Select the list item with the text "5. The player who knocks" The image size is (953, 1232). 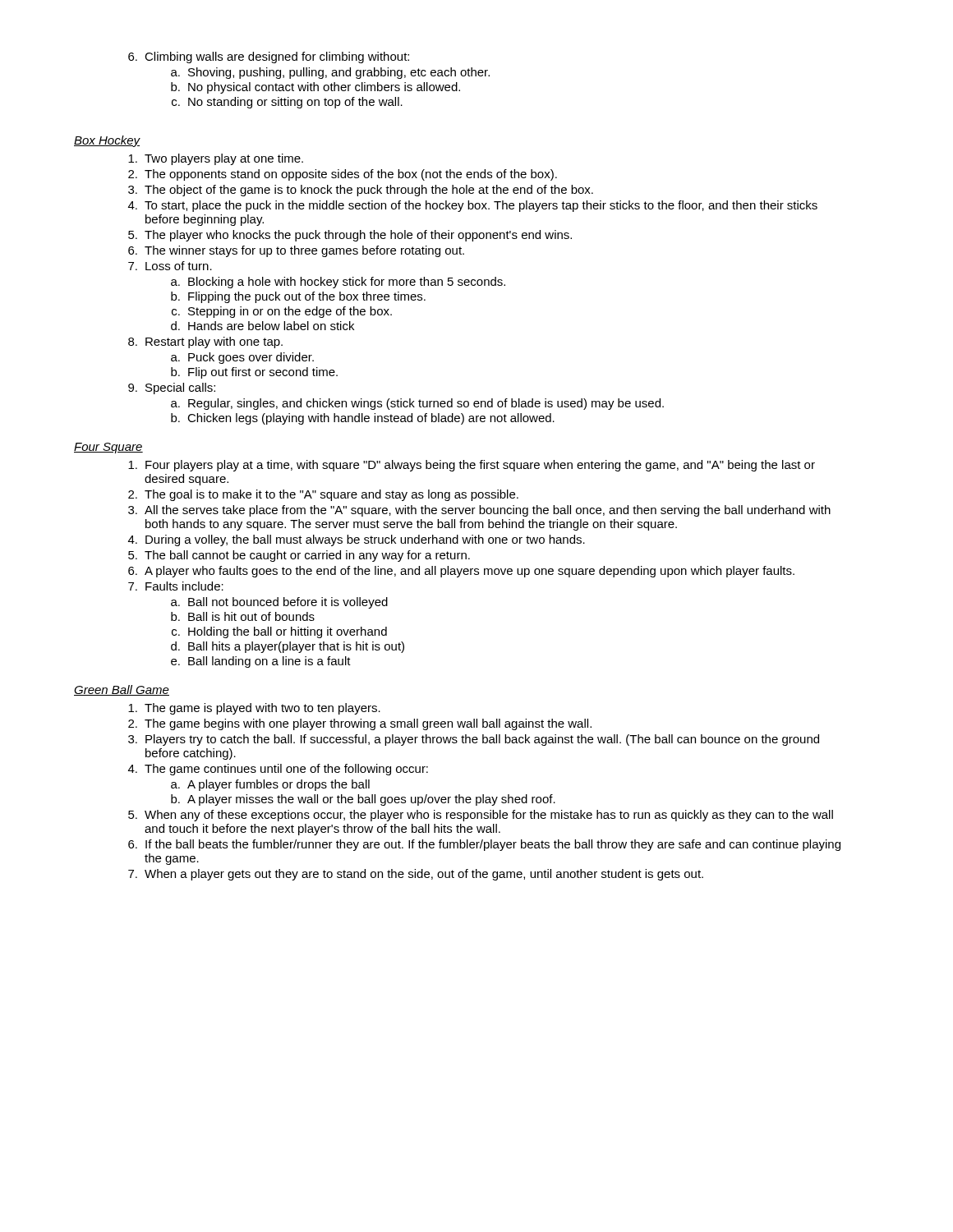pos(344,235)
